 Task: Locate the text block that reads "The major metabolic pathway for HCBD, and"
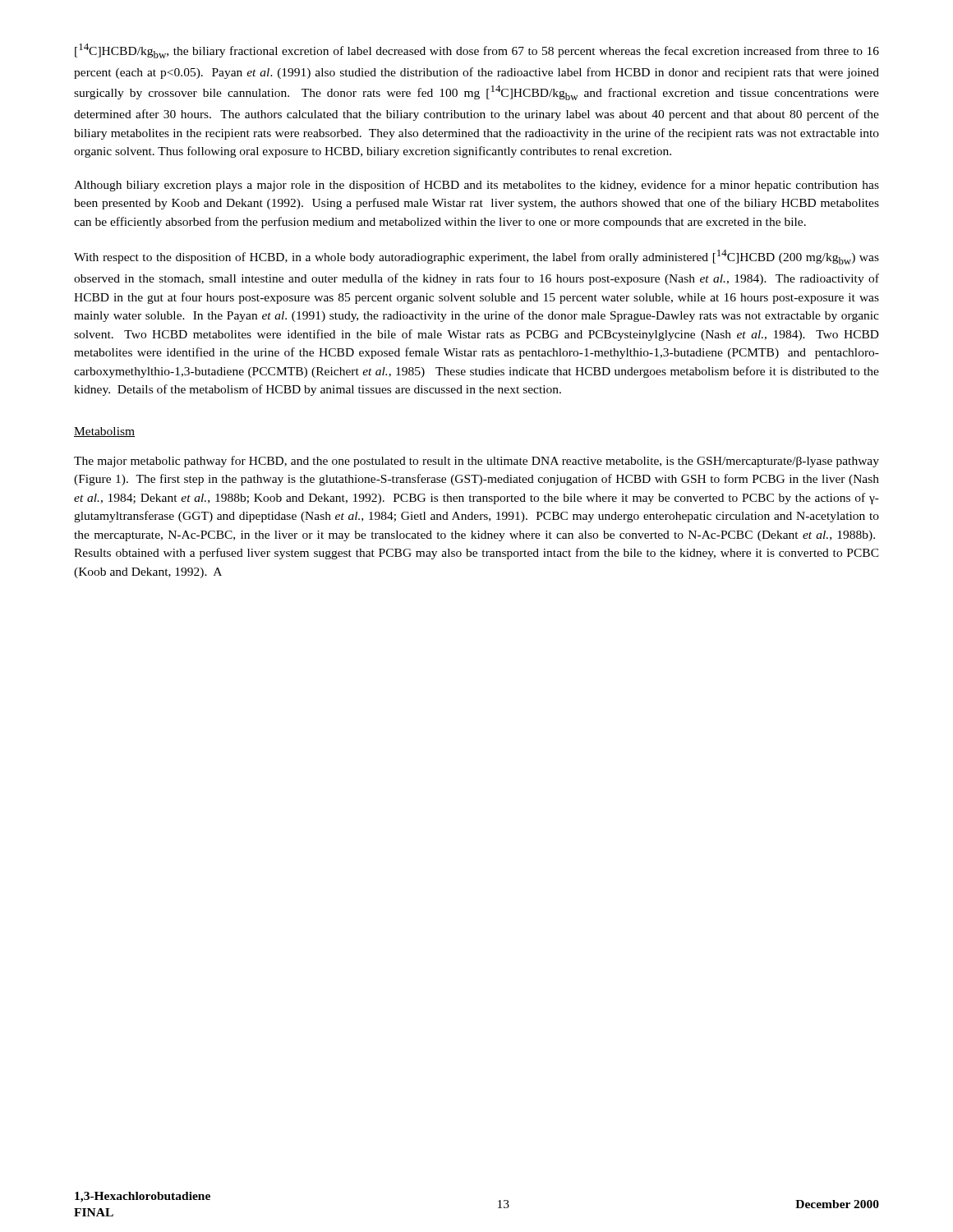coord(476,516)
